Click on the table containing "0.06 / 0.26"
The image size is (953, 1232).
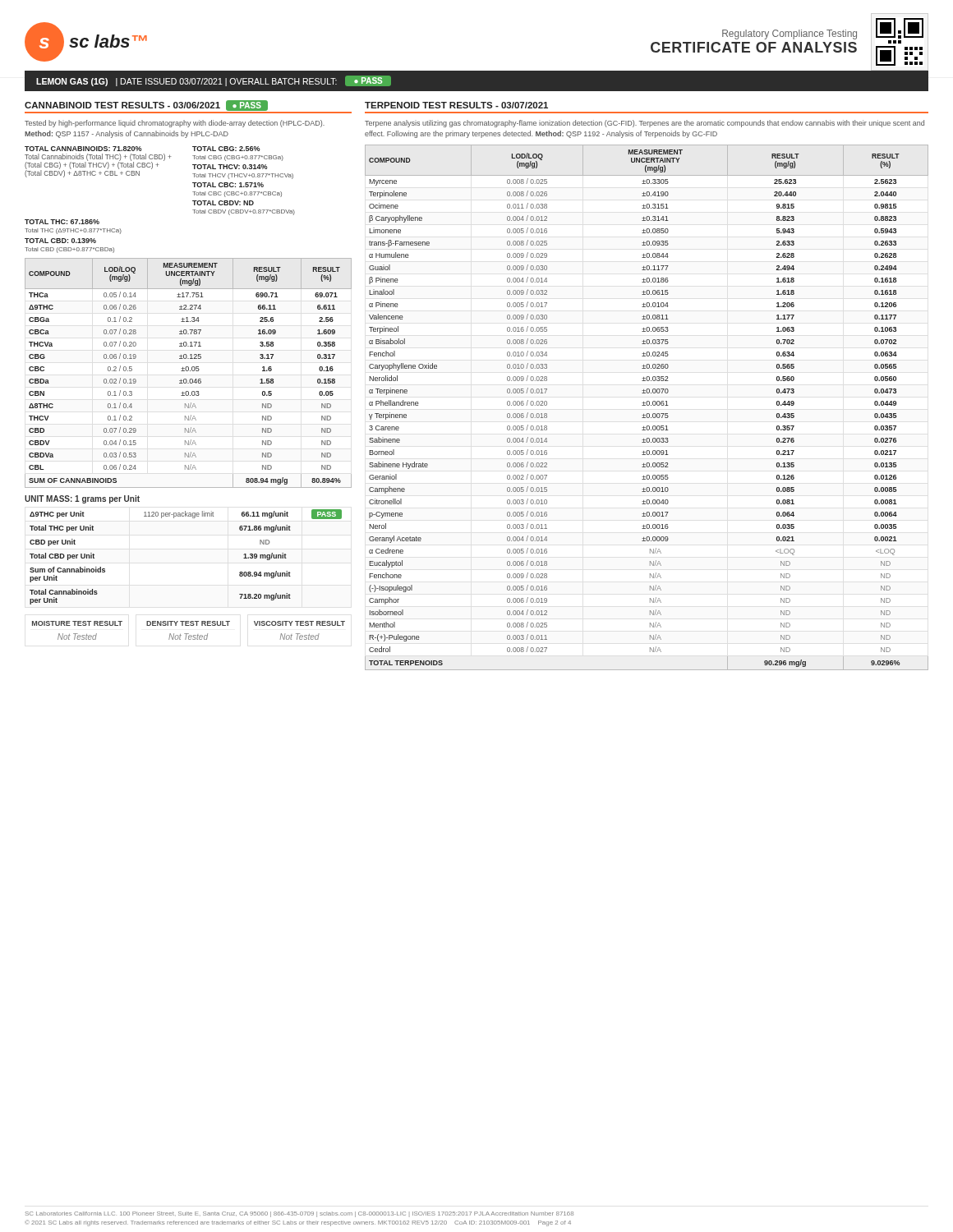pos(188,373)
